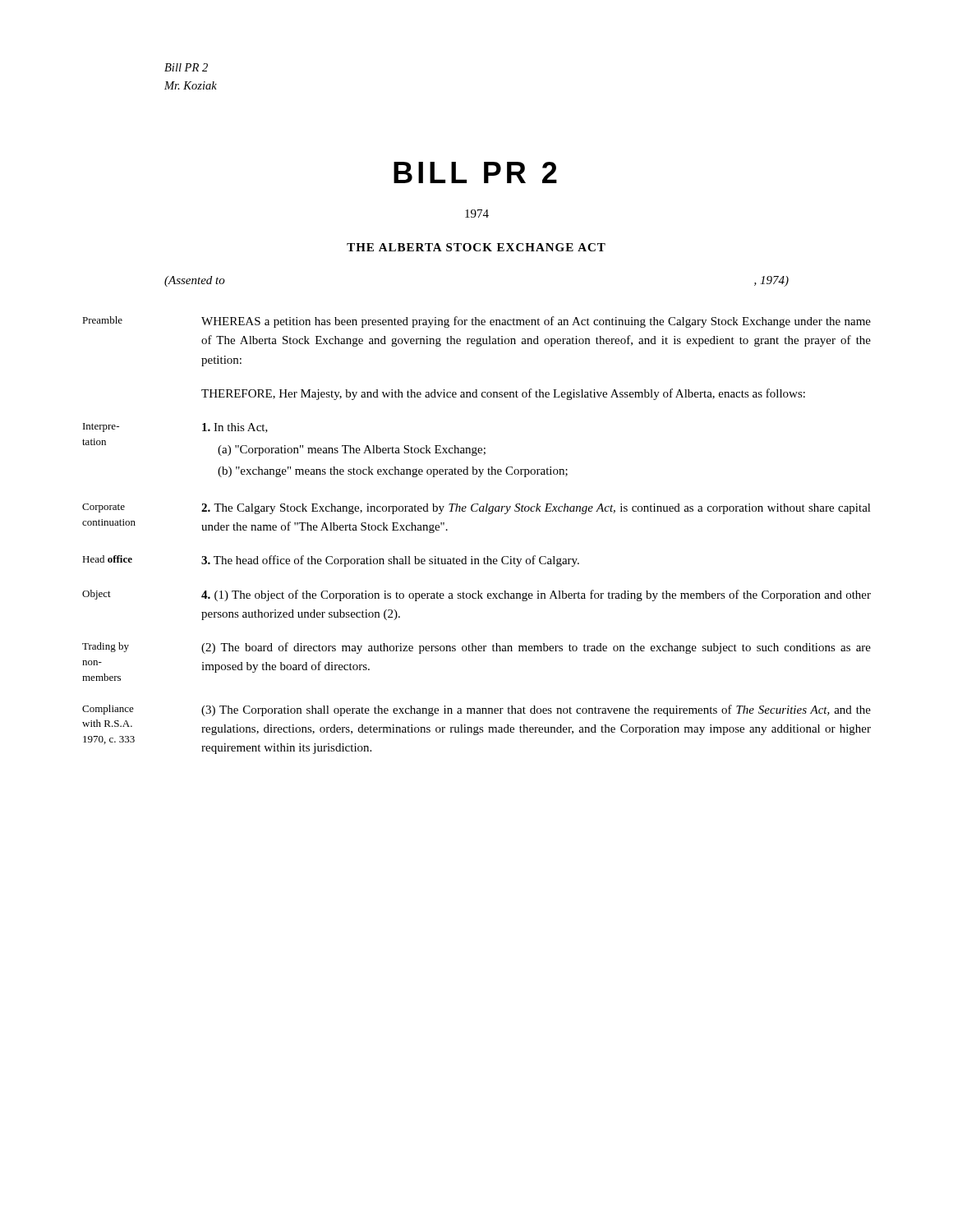This screenshot has height=1232, width=953.
Task: Point to the block beginning "Corporatecontinuation 2. The Calgary Stock Exchange,"
Action: pyautogui.click(x=476, y=517)
